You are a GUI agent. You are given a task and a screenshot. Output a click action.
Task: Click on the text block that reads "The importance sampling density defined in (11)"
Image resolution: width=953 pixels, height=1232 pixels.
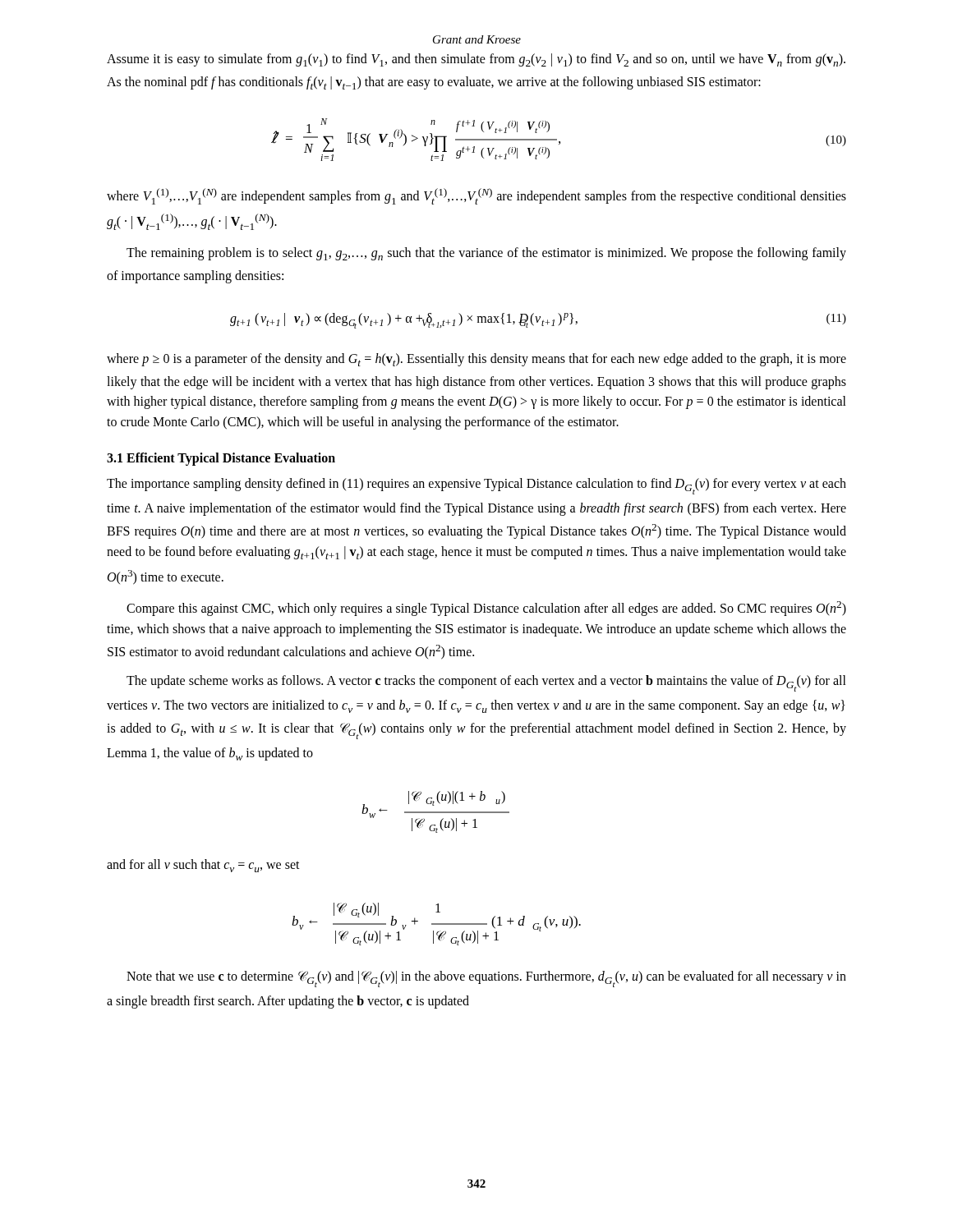pos(476,620)
